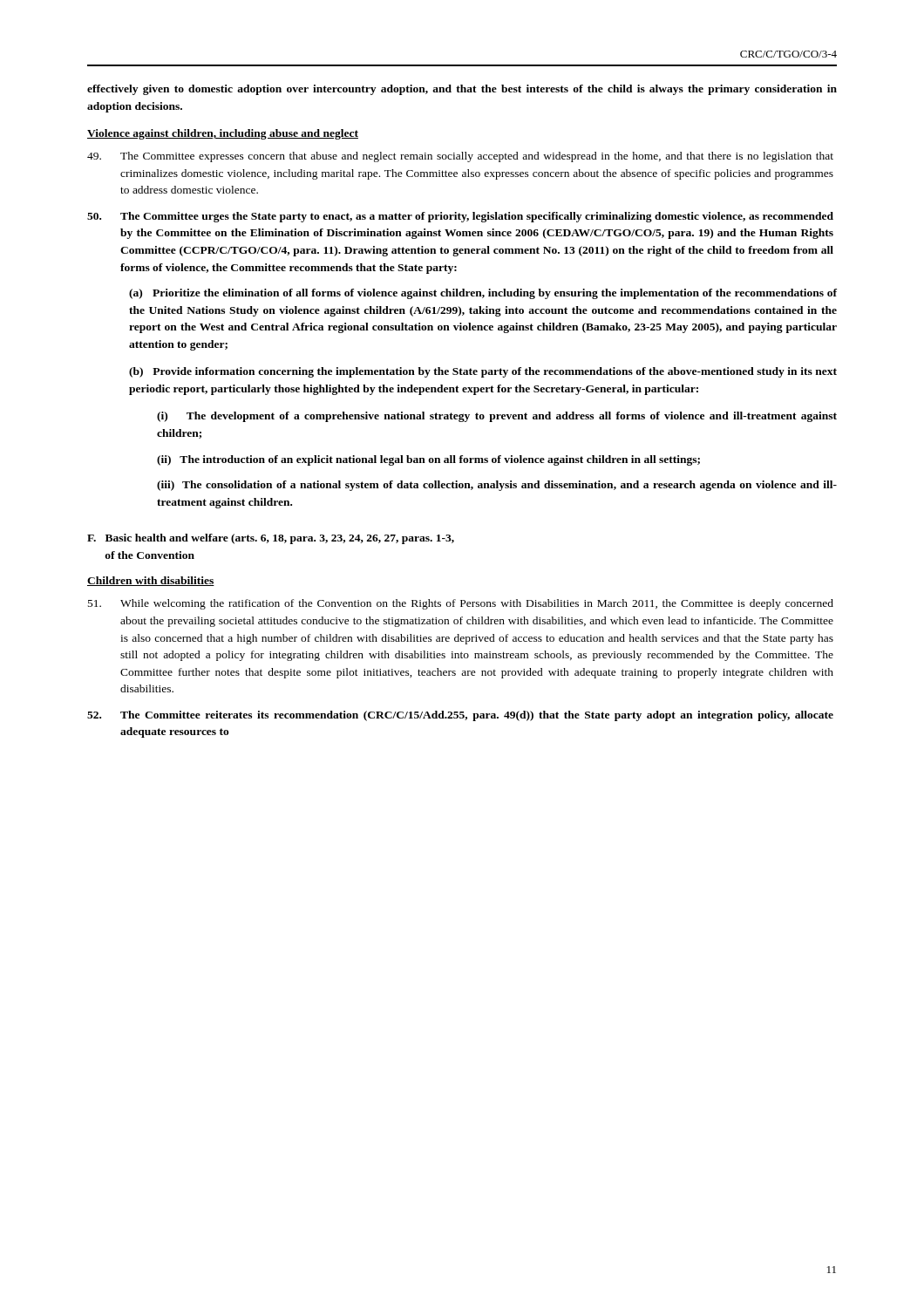Where is the passage that starts "The Committee expresses concern"?
The image size is (924, 1308).
[x=460, y=173]
